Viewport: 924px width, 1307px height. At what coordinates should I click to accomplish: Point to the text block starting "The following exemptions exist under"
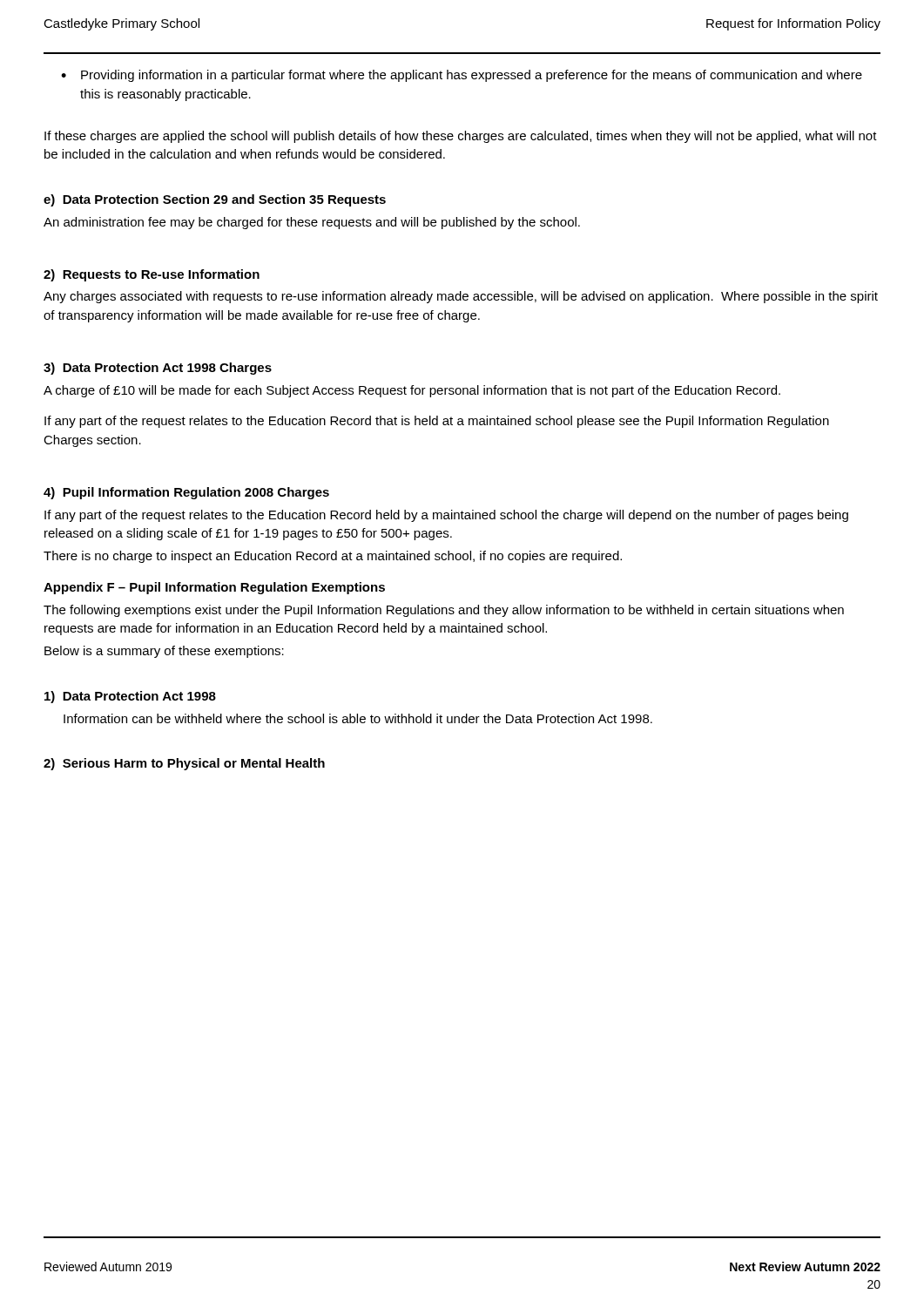444,619
